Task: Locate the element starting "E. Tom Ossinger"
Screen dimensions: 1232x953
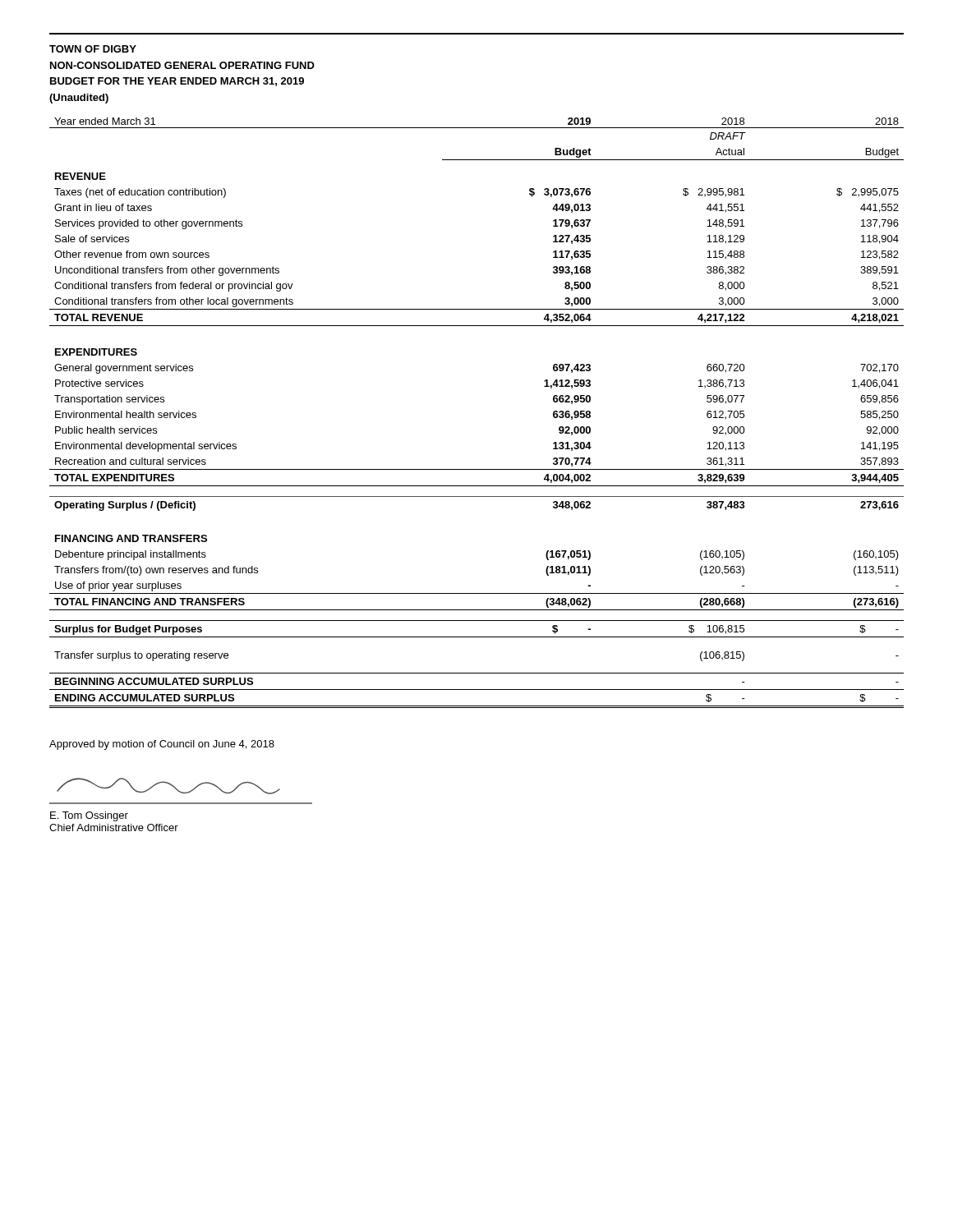Action: [89, 815]
